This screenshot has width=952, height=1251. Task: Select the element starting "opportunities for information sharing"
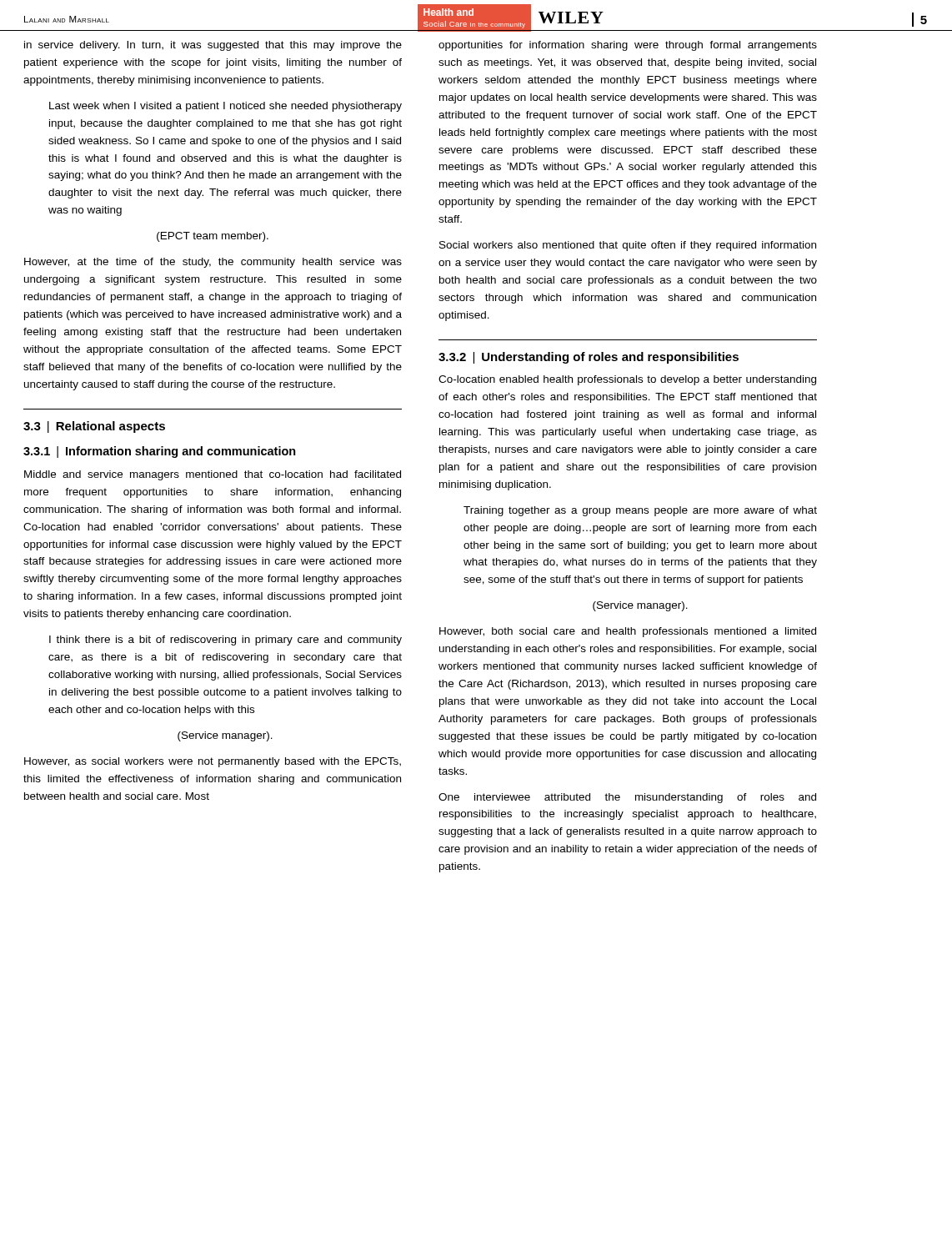pyautogui.click(x=628, y=133)
